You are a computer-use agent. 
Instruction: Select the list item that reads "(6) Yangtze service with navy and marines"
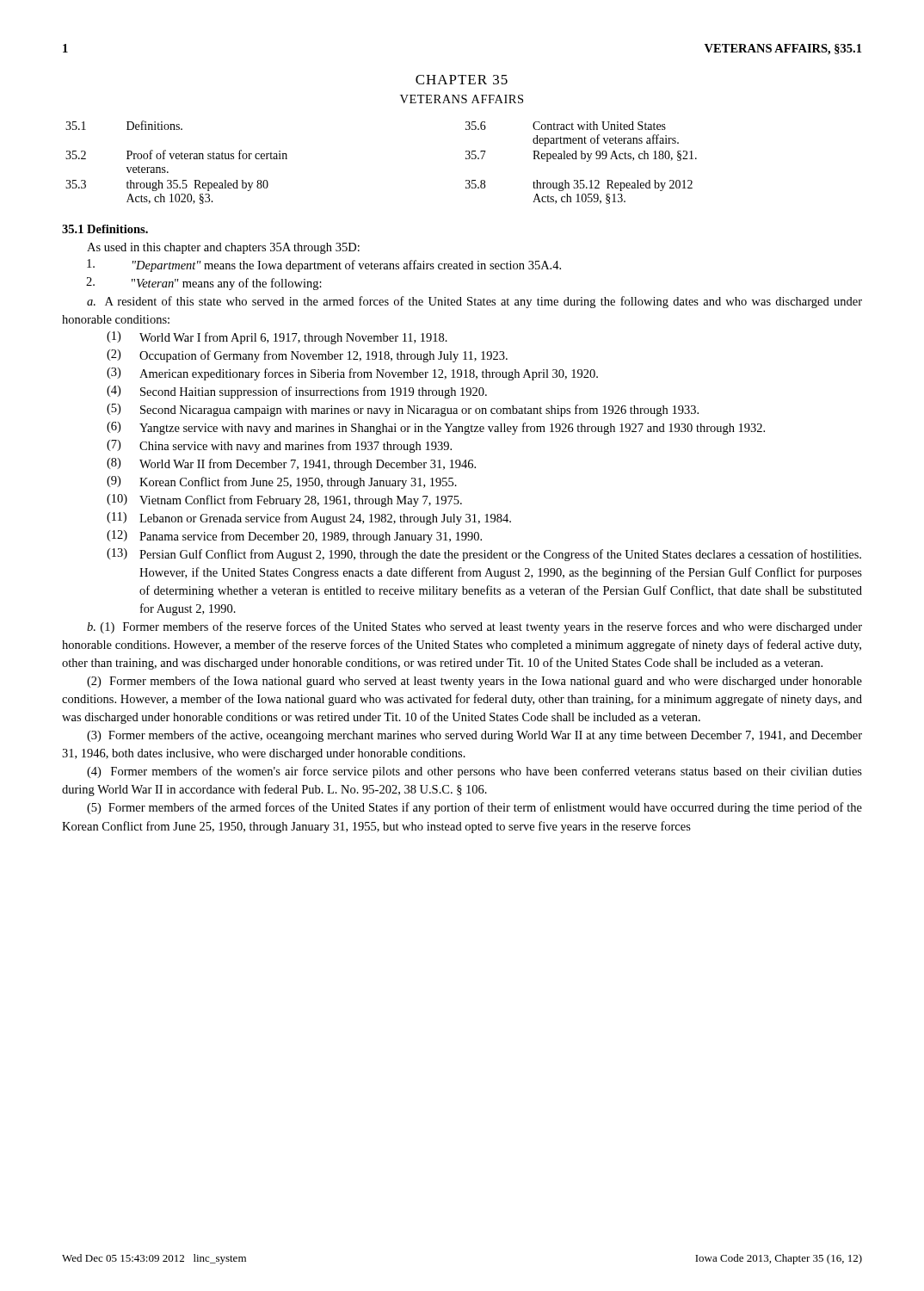click(x=462, y=428)
